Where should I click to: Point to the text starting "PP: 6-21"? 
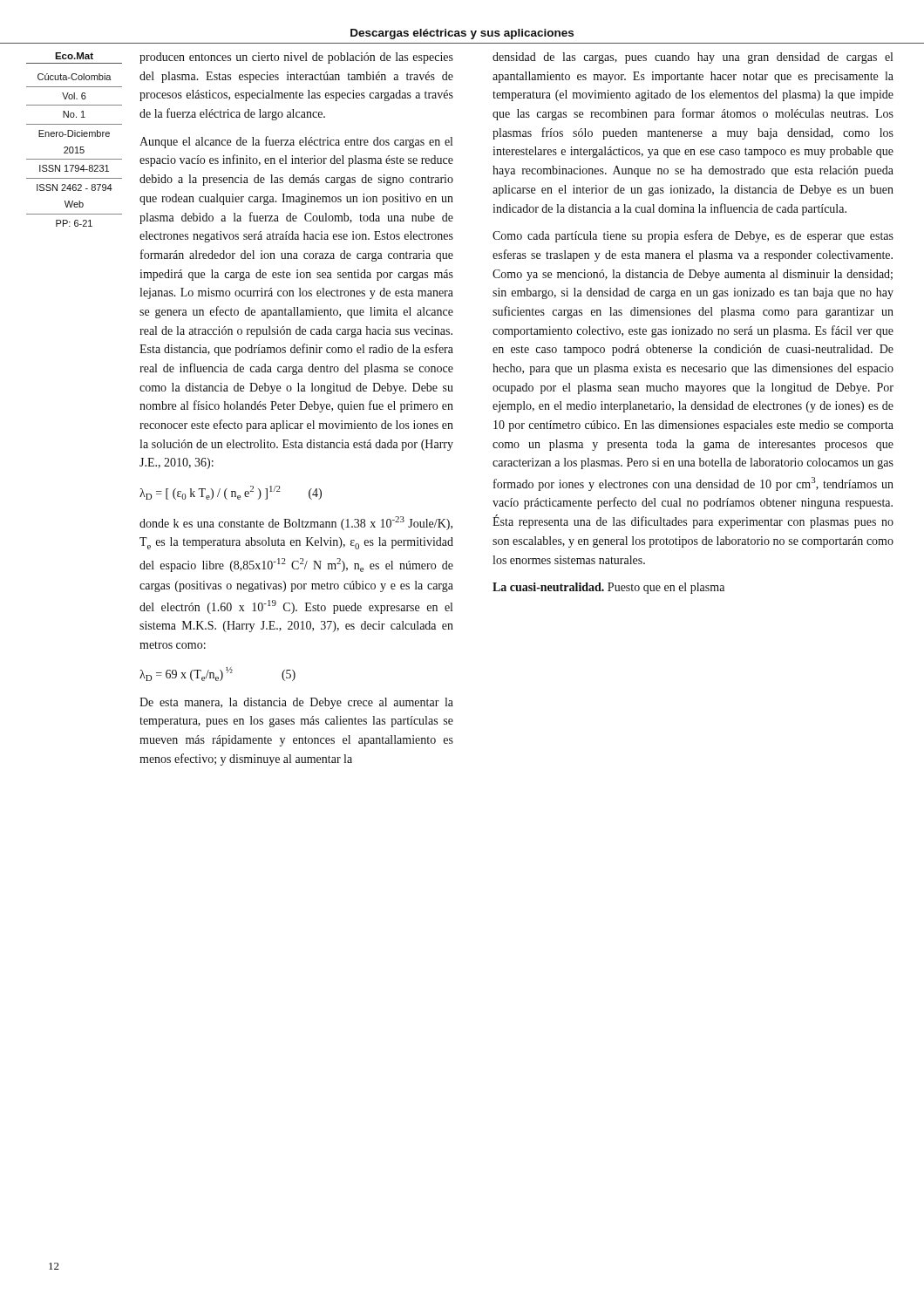point(74,223)
